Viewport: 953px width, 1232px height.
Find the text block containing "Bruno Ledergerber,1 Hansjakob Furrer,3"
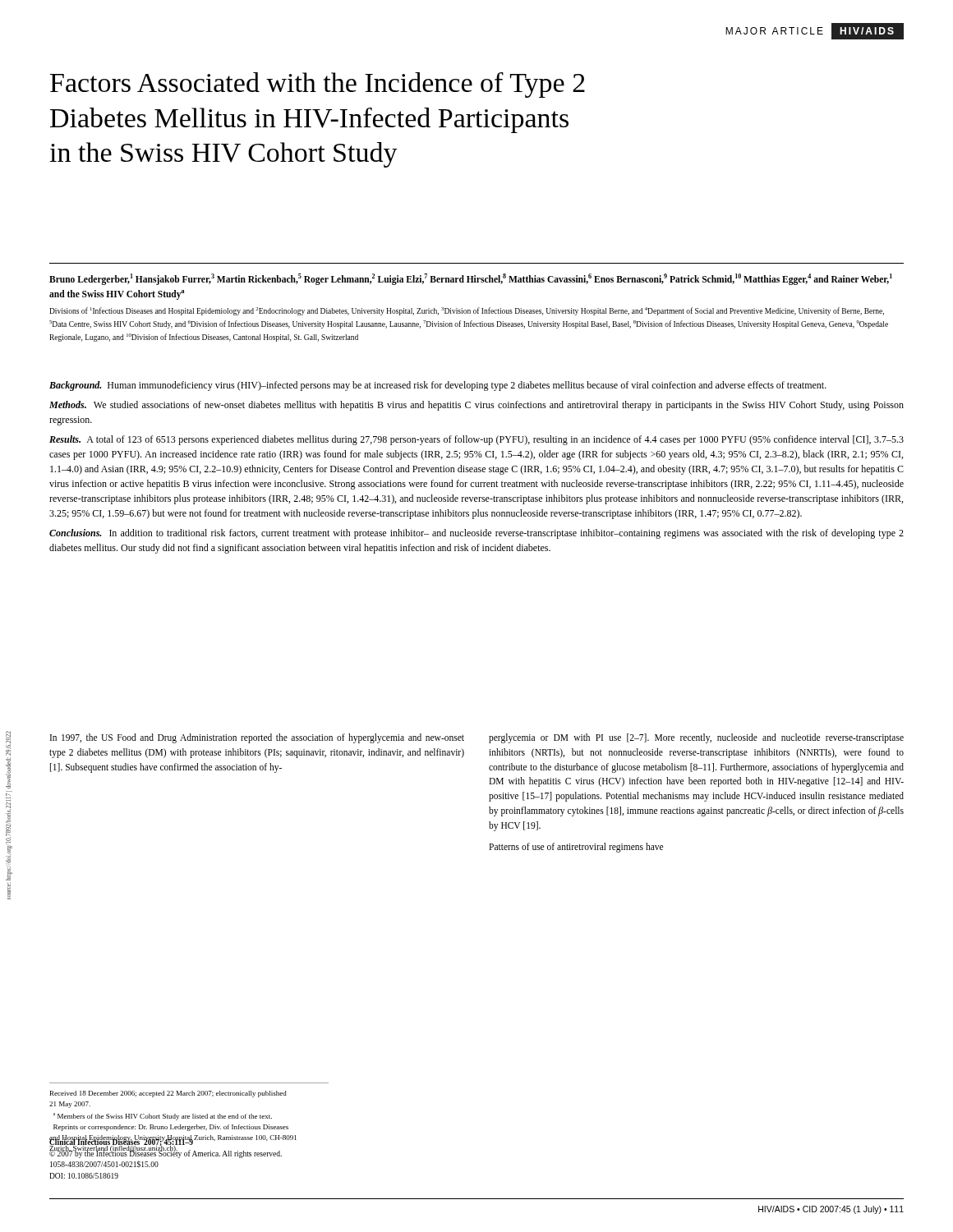476,308
